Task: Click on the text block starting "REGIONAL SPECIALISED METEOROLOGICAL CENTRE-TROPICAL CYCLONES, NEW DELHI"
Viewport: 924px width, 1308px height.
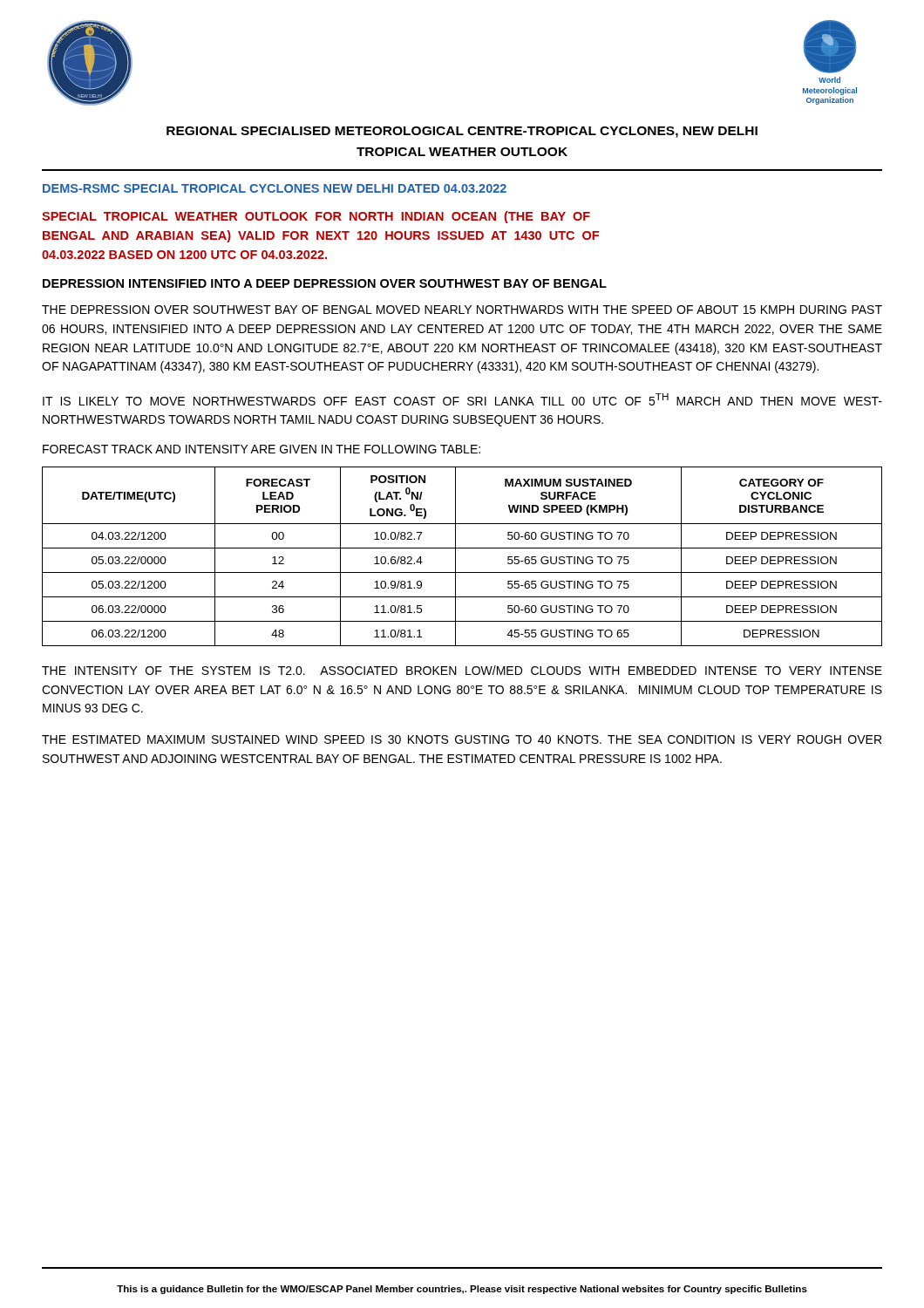Action: pyautogui.click(x=462, y=141)
